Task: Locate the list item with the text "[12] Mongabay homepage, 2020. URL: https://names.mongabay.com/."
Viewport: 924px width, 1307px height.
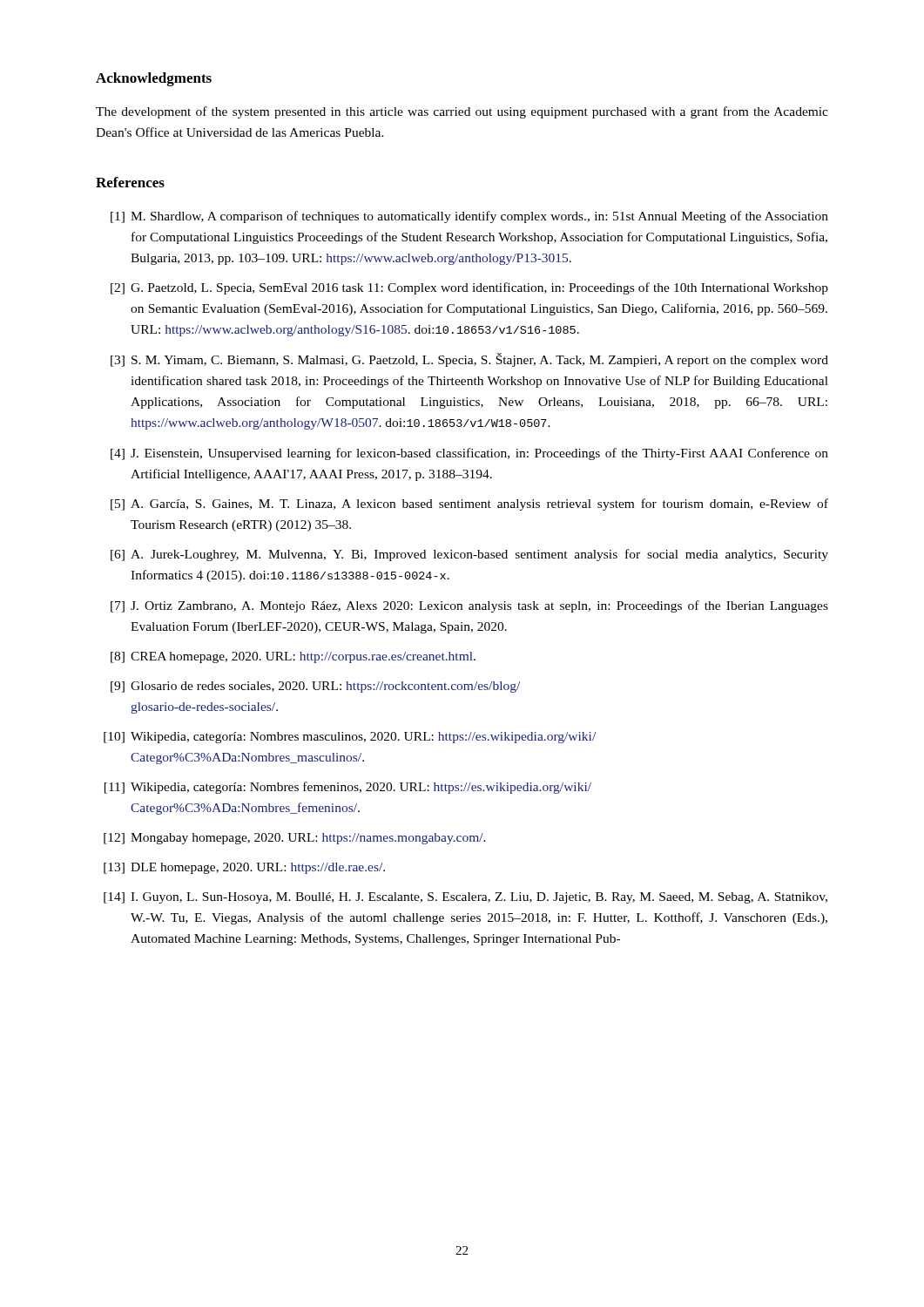Action: tap(462, 837)
